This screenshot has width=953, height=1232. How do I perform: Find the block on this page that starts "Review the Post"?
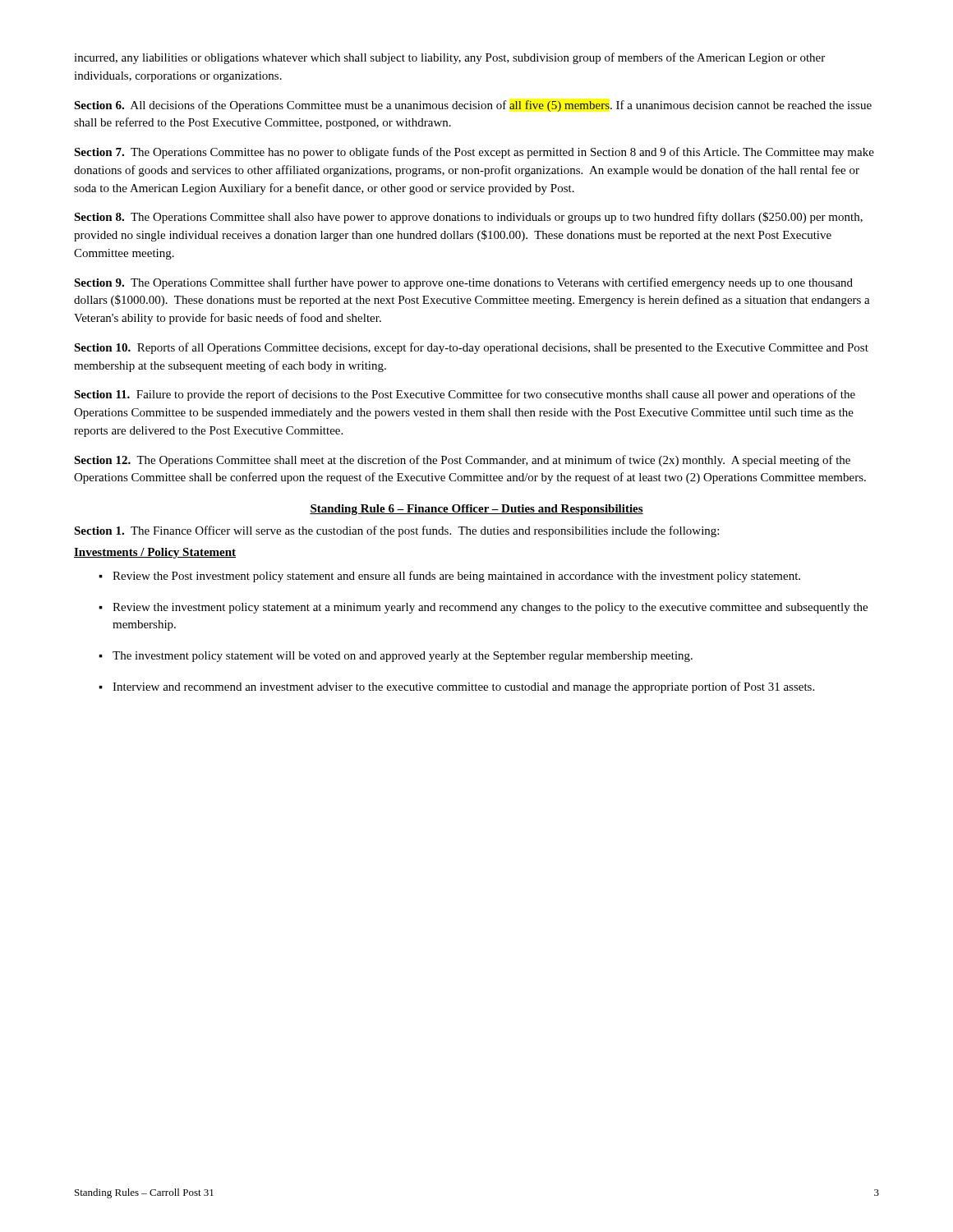tap(496, 576)
